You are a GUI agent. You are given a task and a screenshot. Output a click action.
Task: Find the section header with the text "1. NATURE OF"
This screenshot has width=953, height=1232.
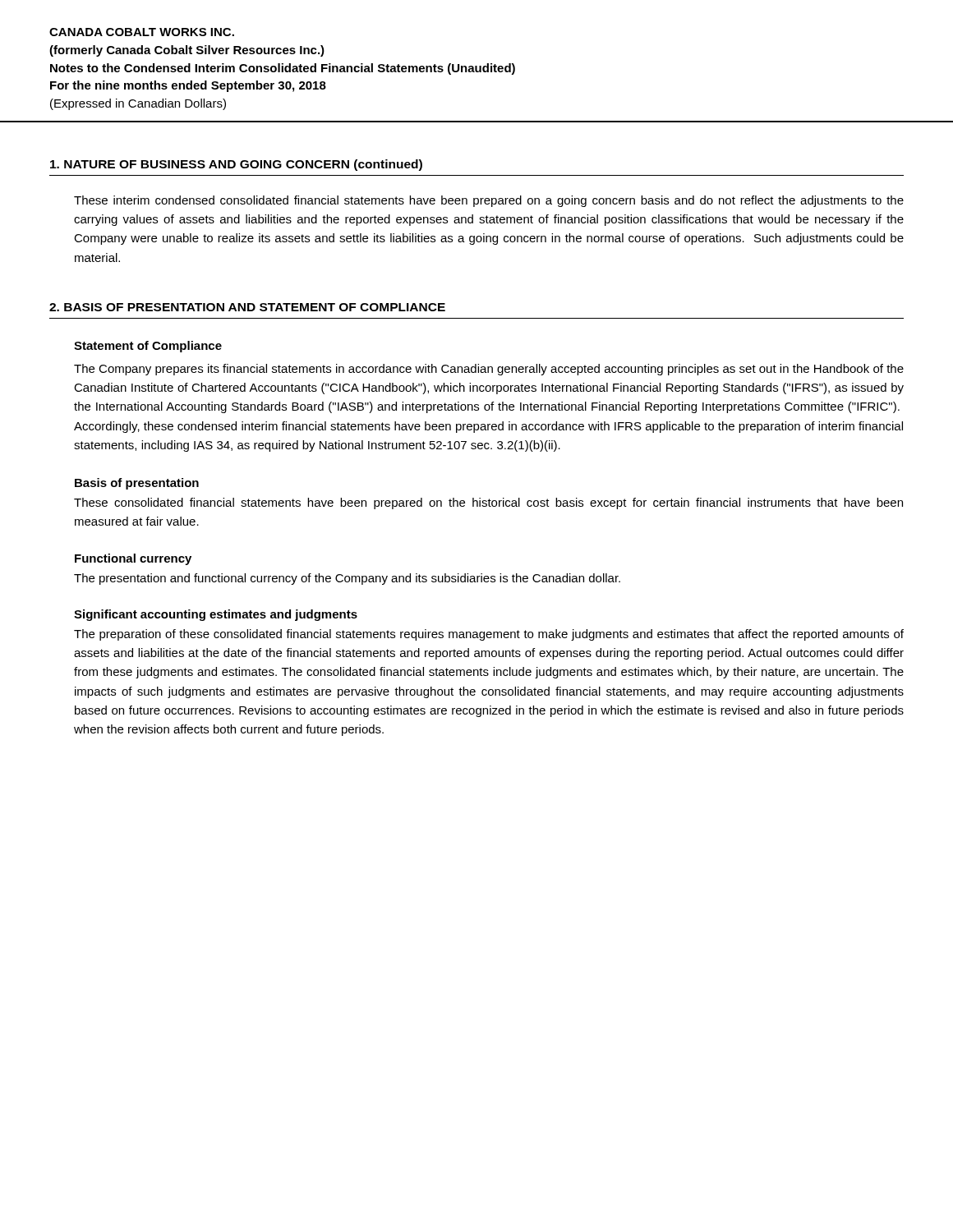coord(236,164)
